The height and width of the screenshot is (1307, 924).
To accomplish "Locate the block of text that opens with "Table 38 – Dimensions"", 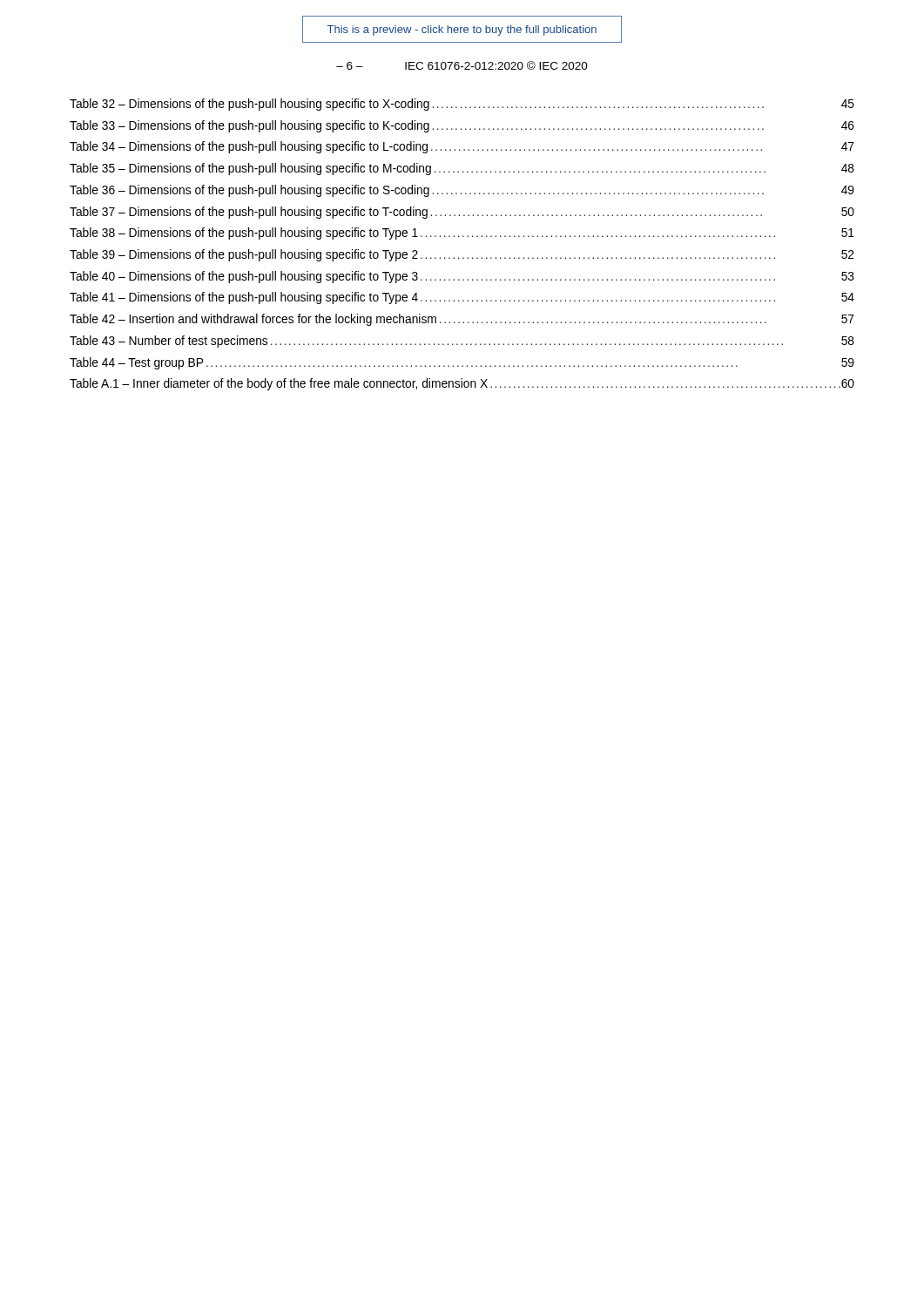I will tap(462, 234).
